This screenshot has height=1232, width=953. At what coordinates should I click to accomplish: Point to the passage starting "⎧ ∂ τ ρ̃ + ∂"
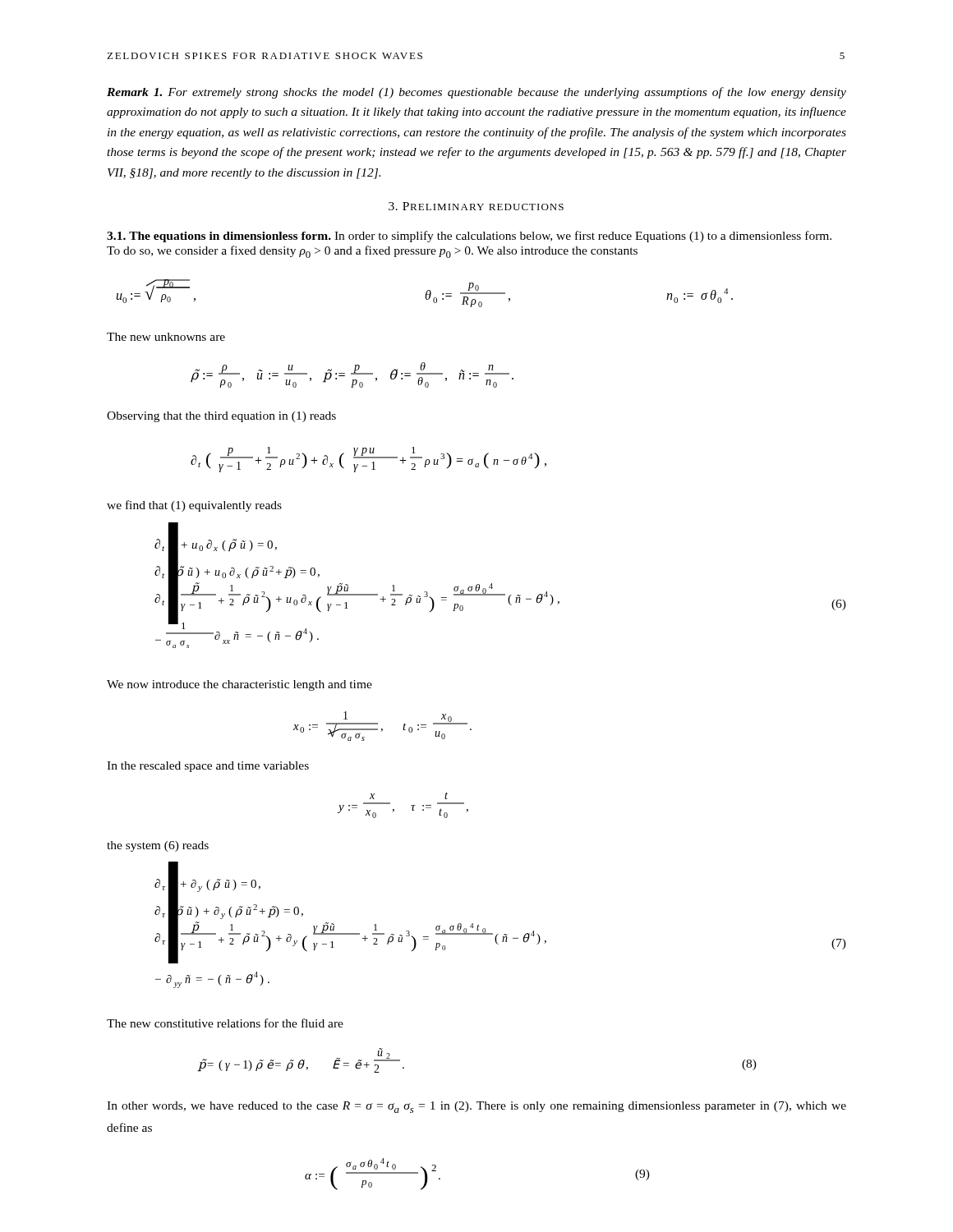click(489, 934)
